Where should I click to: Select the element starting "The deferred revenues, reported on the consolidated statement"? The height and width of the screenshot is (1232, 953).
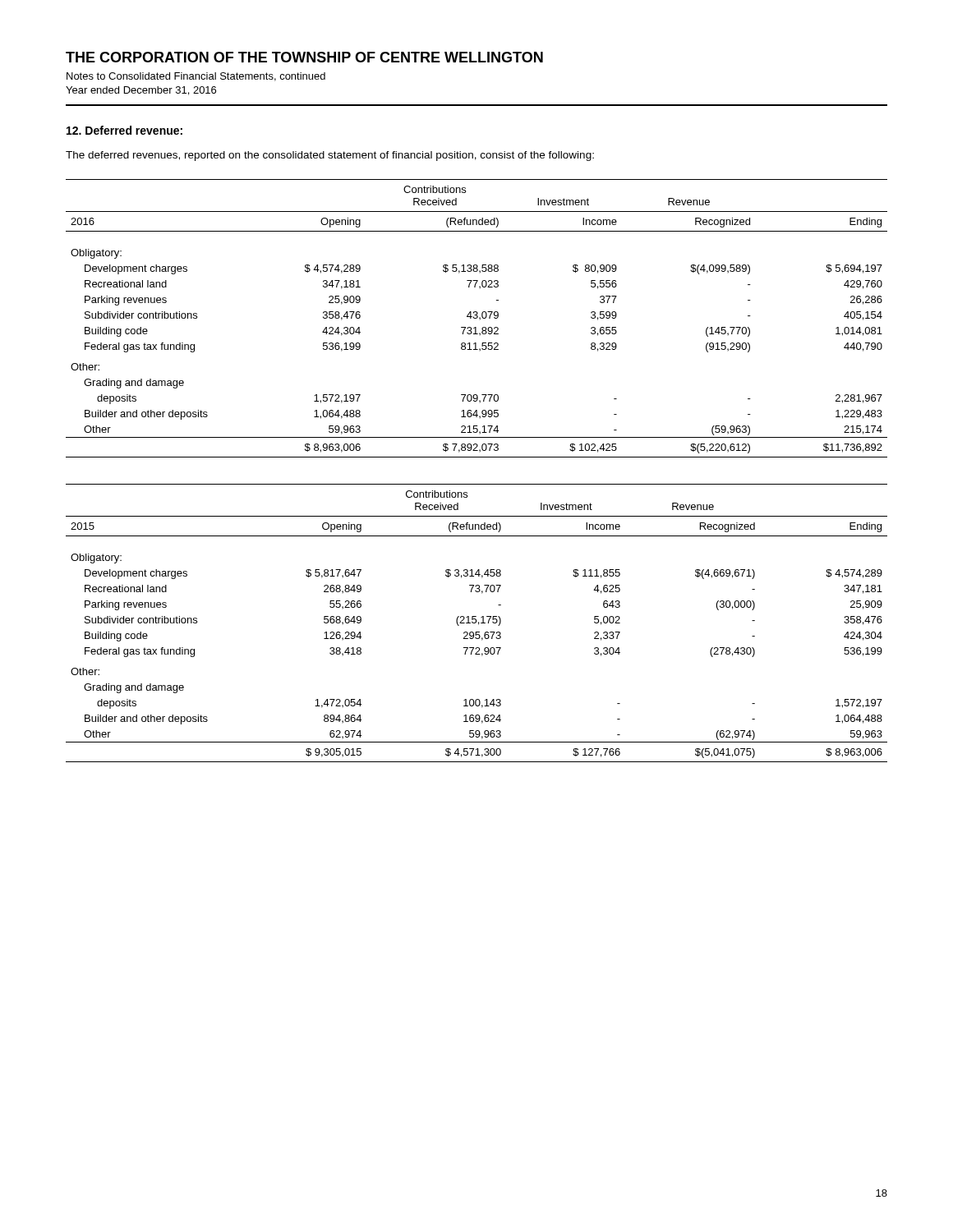pyautogui.click(x=330, y=155)
